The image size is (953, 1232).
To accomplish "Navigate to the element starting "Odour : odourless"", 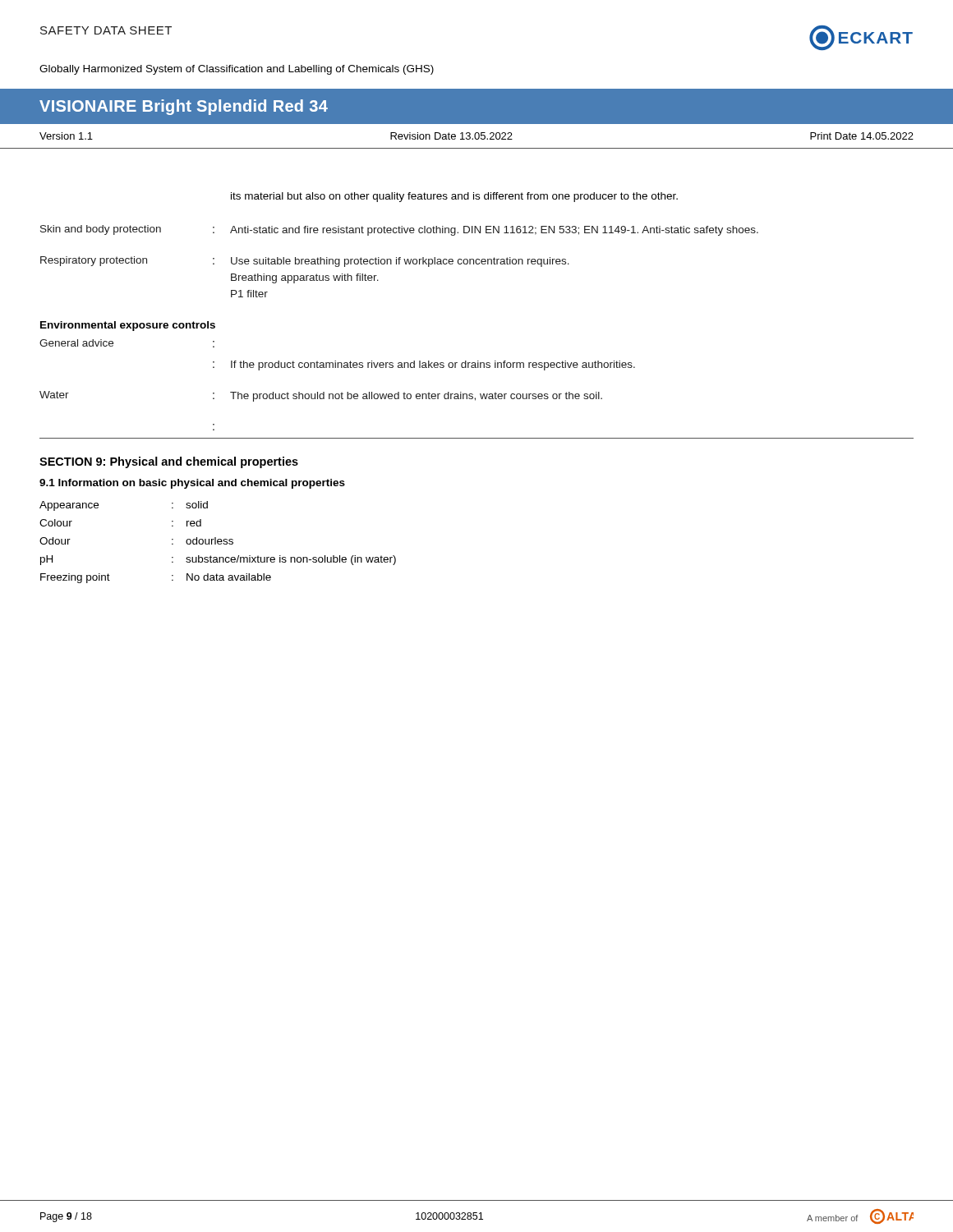I will [x=56, y=540].
